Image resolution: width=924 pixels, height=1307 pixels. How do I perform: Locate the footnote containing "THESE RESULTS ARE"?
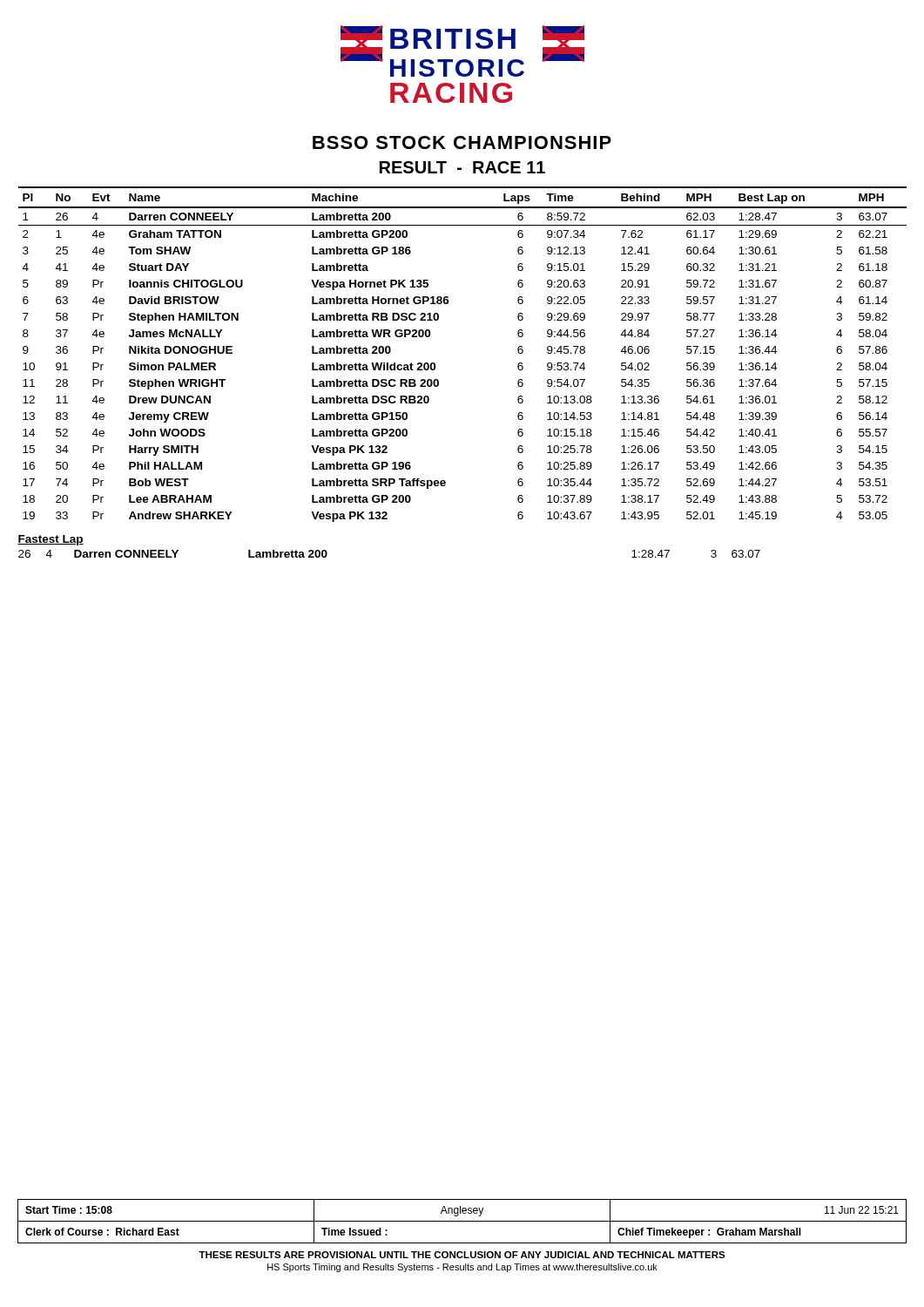tap(462, 1255)
